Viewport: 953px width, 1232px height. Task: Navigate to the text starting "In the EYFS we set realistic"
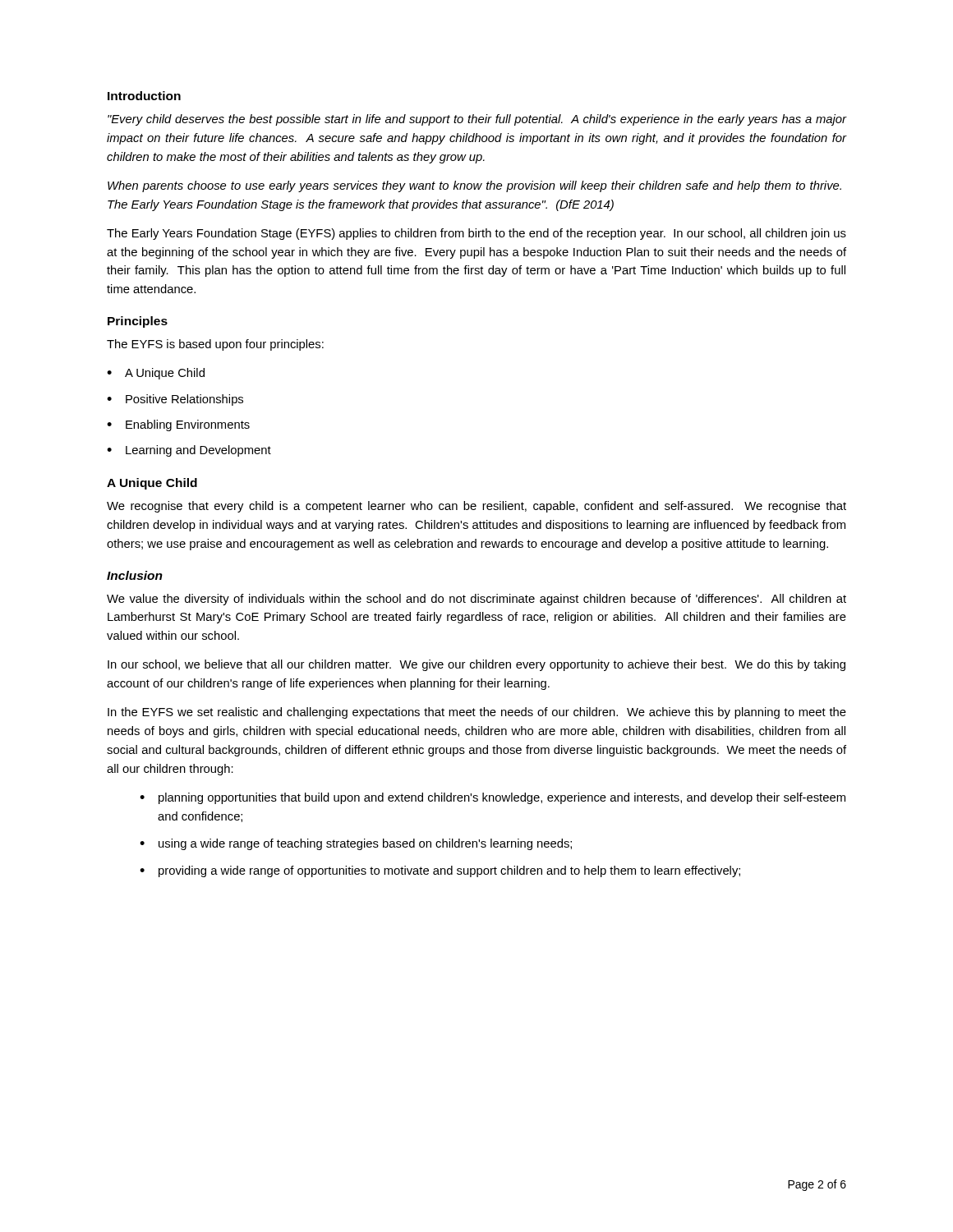click(x=476, y=740)
